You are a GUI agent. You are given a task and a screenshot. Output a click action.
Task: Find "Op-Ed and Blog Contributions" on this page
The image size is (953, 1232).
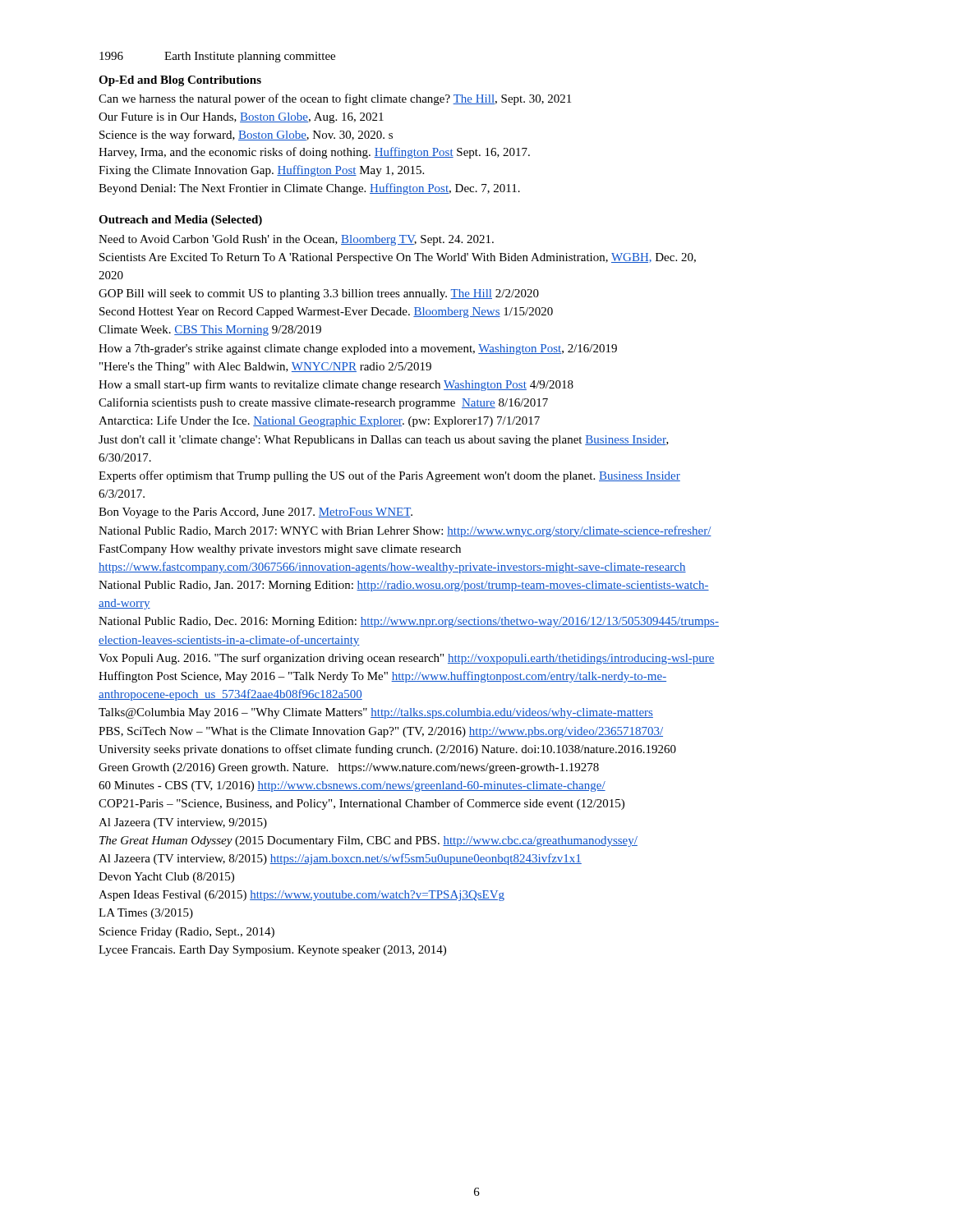[180, 80]
